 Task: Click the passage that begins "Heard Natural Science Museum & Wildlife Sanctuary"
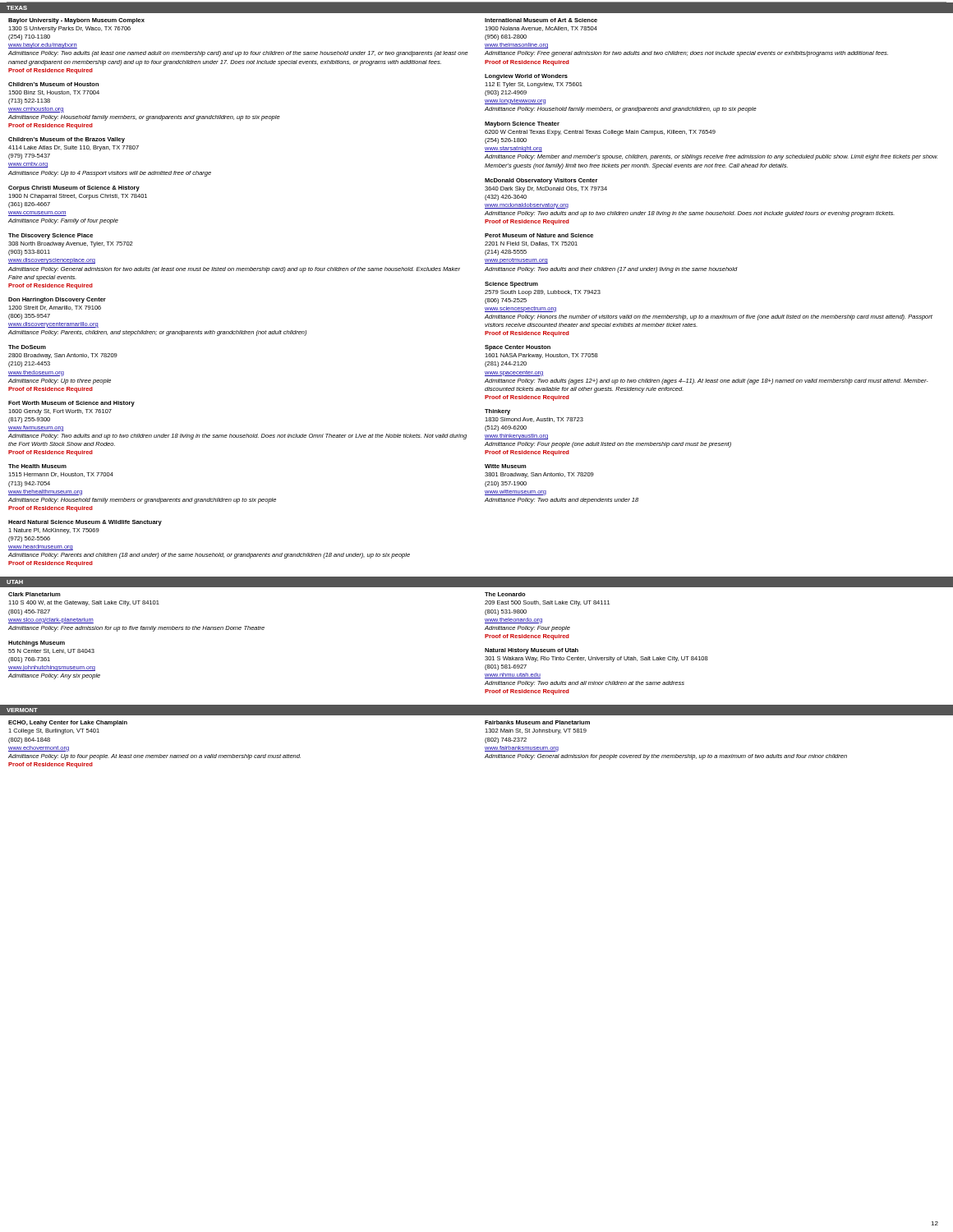pos(238,543)
